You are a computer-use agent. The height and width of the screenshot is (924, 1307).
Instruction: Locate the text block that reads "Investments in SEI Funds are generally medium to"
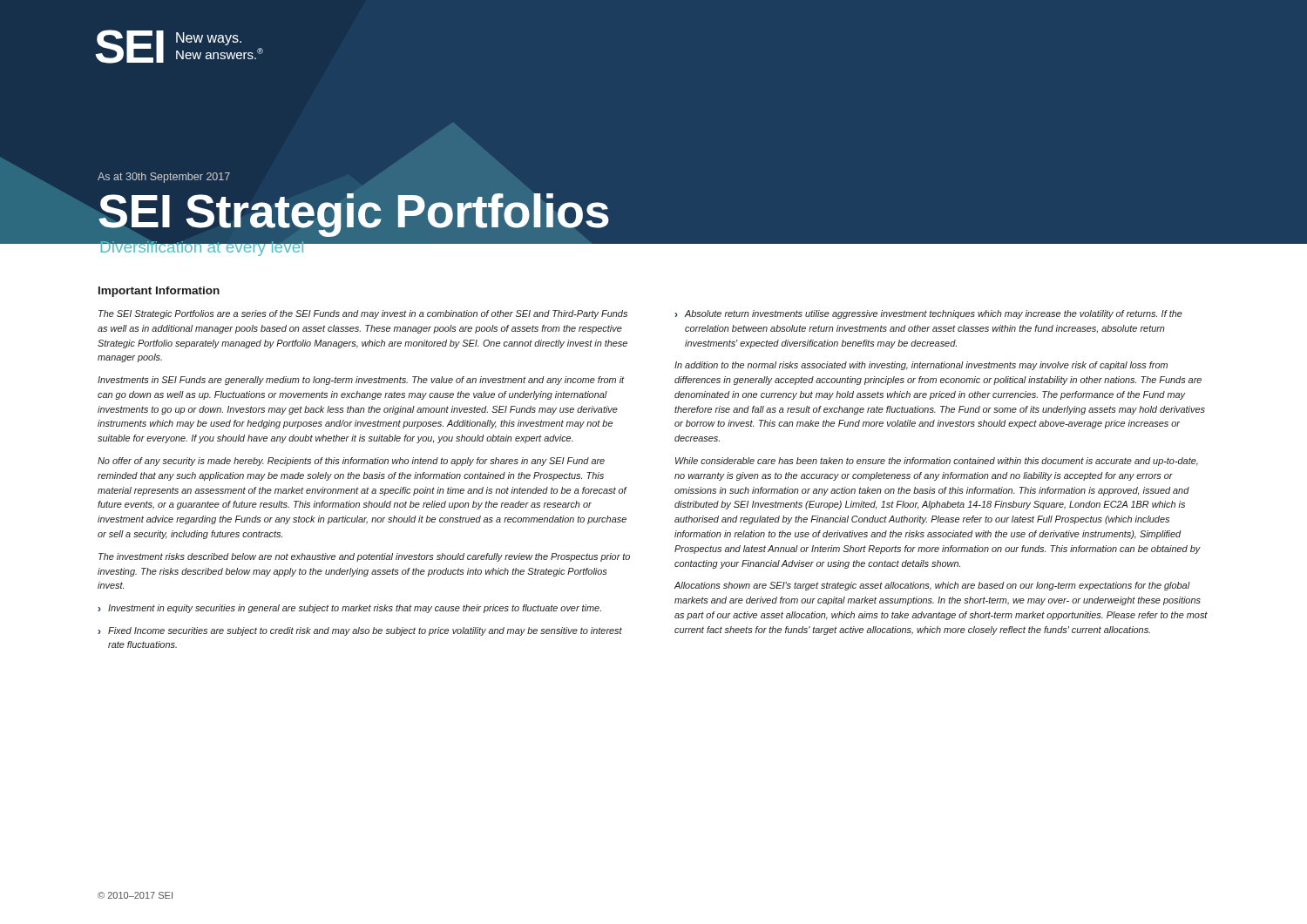[361, 409]
